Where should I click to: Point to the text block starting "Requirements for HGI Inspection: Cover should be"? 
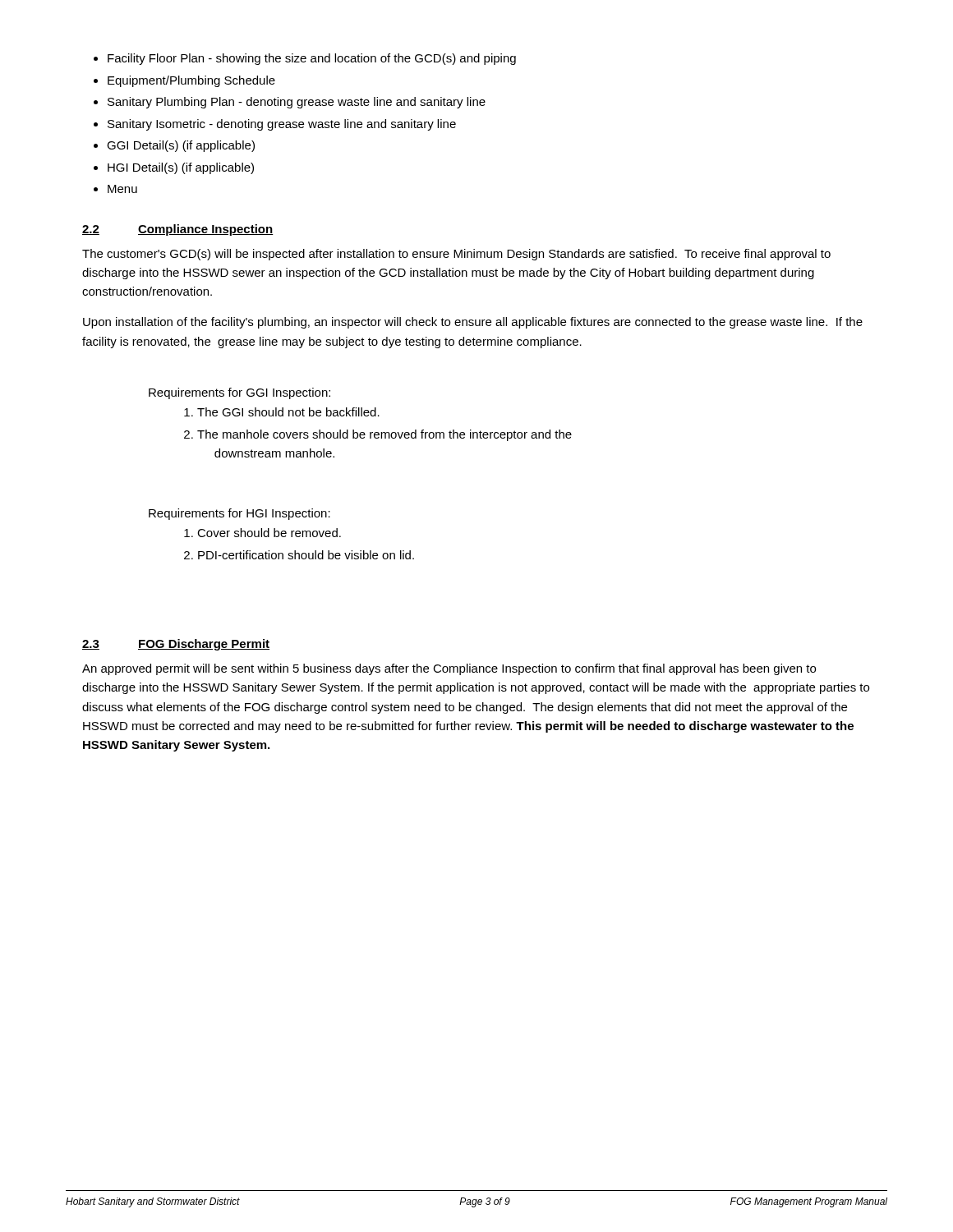(x=239, y=514)
